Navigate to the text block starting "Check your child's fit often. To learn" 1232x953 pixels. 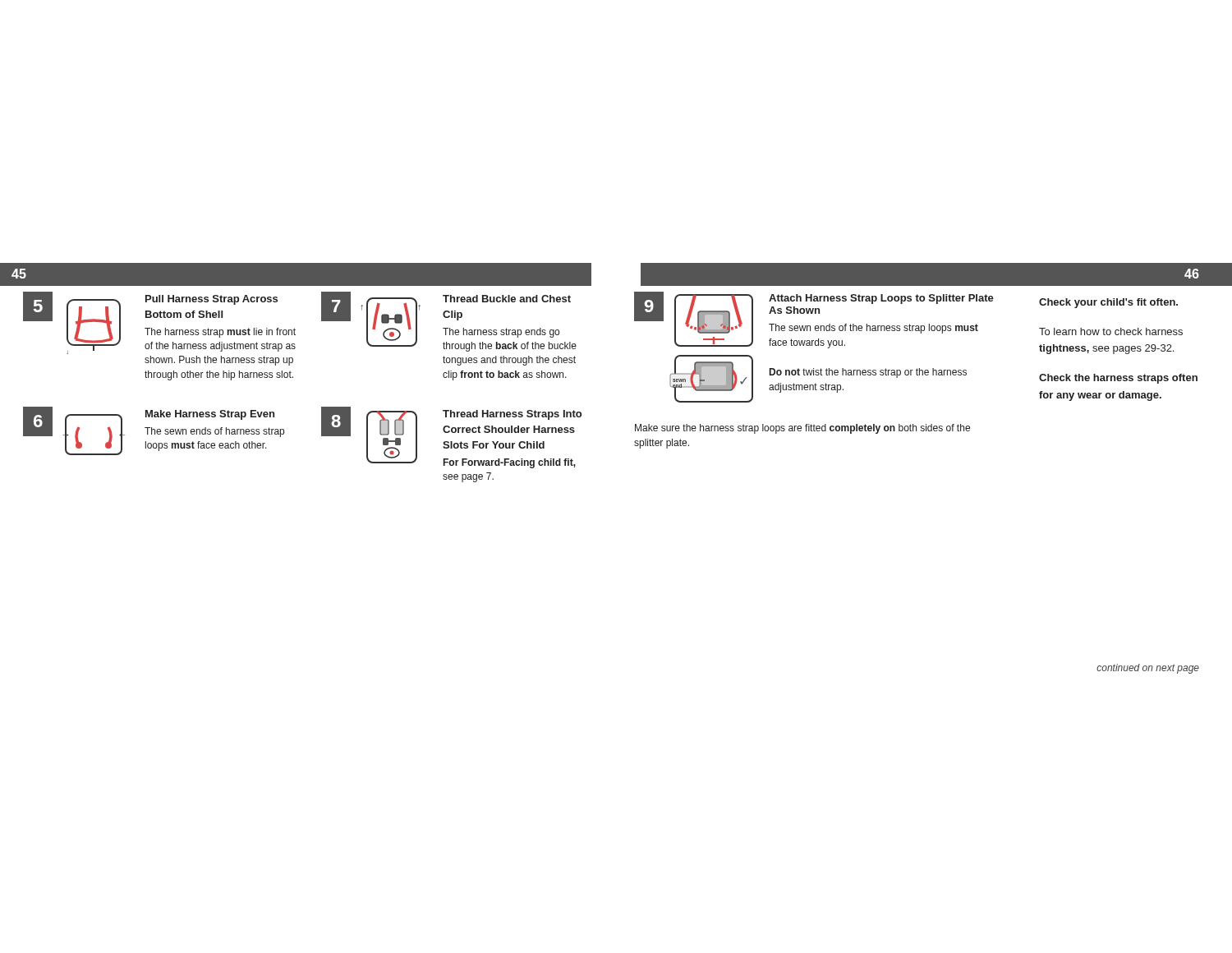coord(1119,349)
